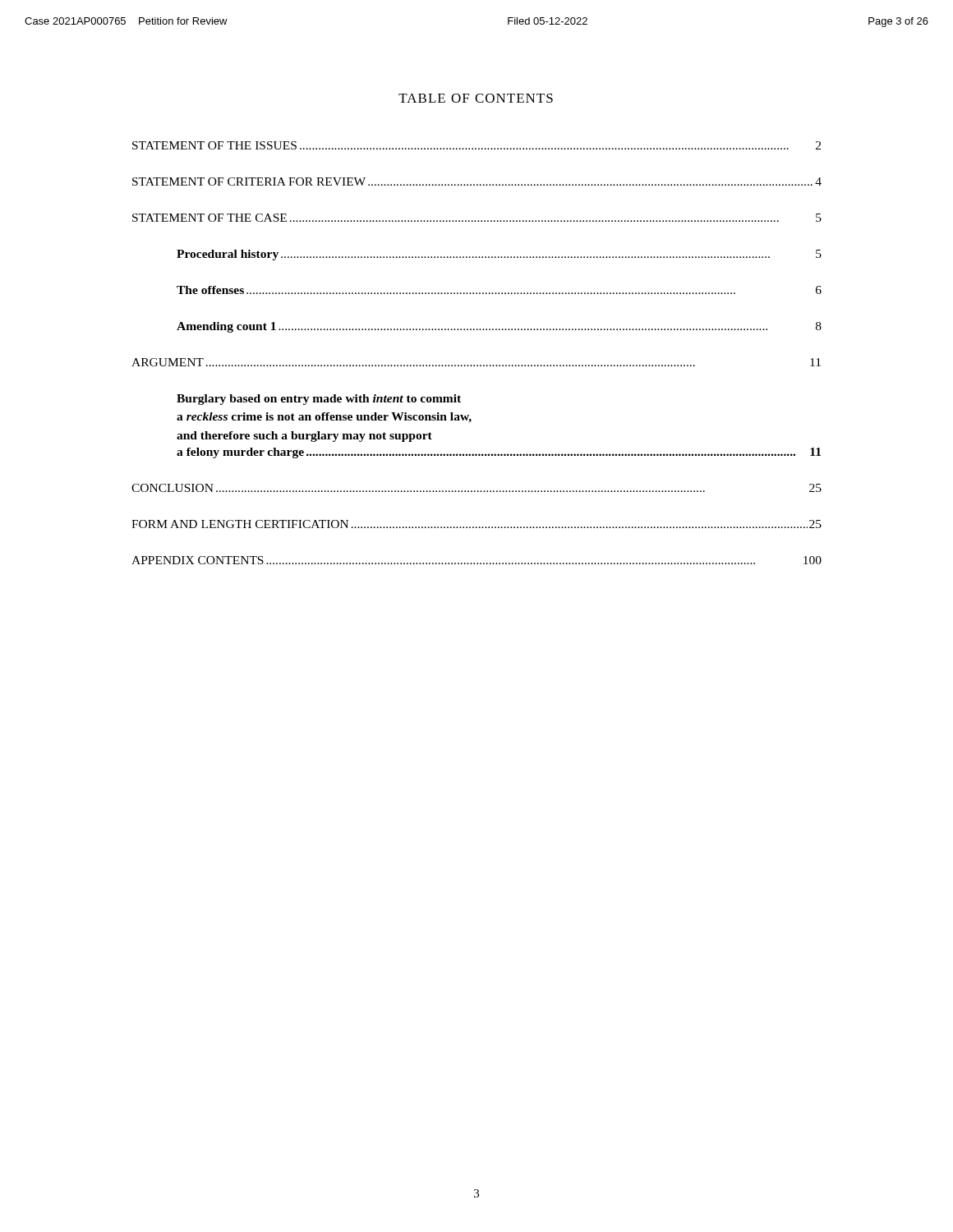
Task: Find the element starting "STATEMENT OF CRITERIA FOR REVIEW 4"
Action: tap(476, 181)
